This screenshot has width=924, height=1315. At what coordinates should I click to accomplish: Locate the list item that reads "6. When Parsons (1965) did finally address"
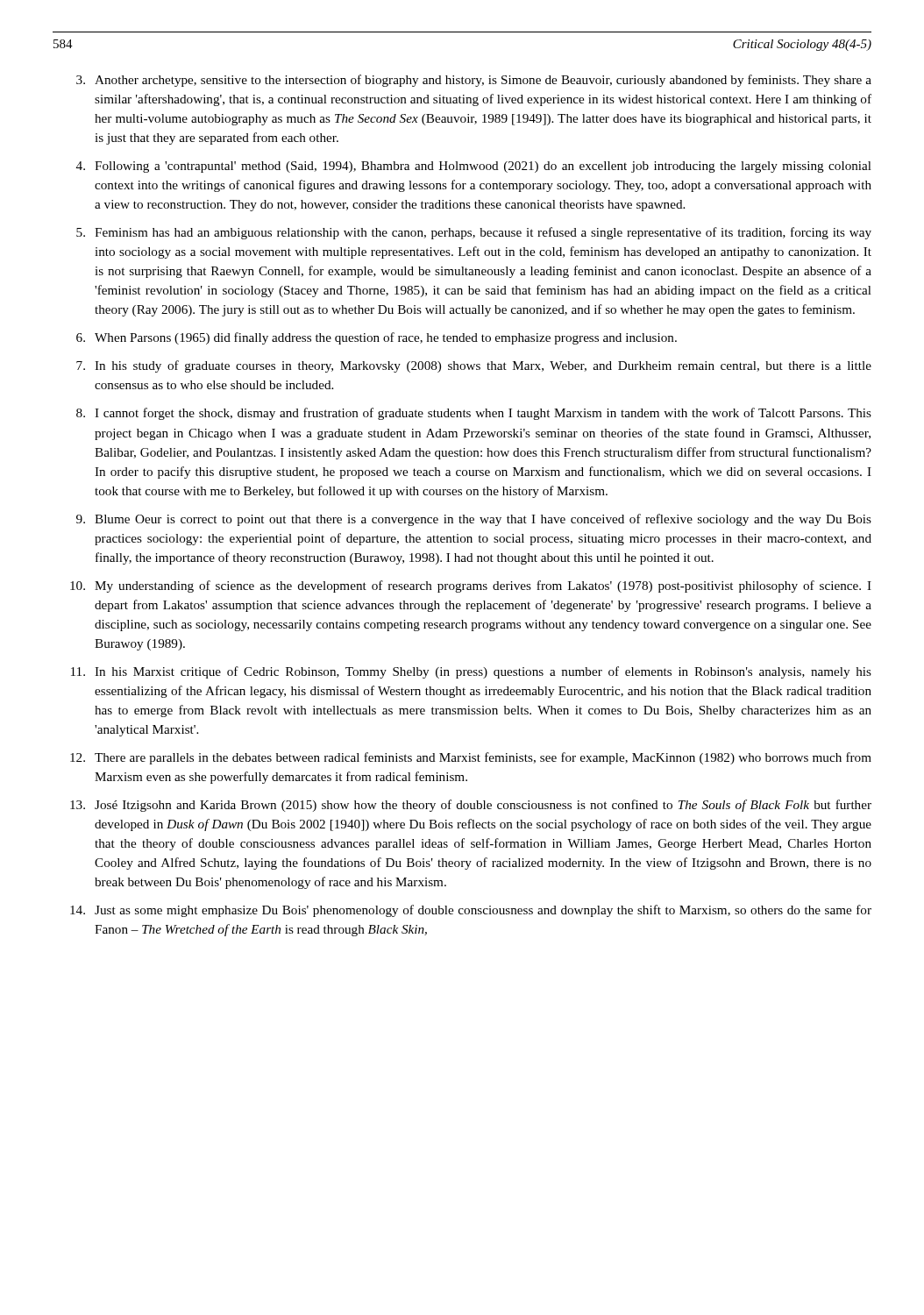pos(462,338)
